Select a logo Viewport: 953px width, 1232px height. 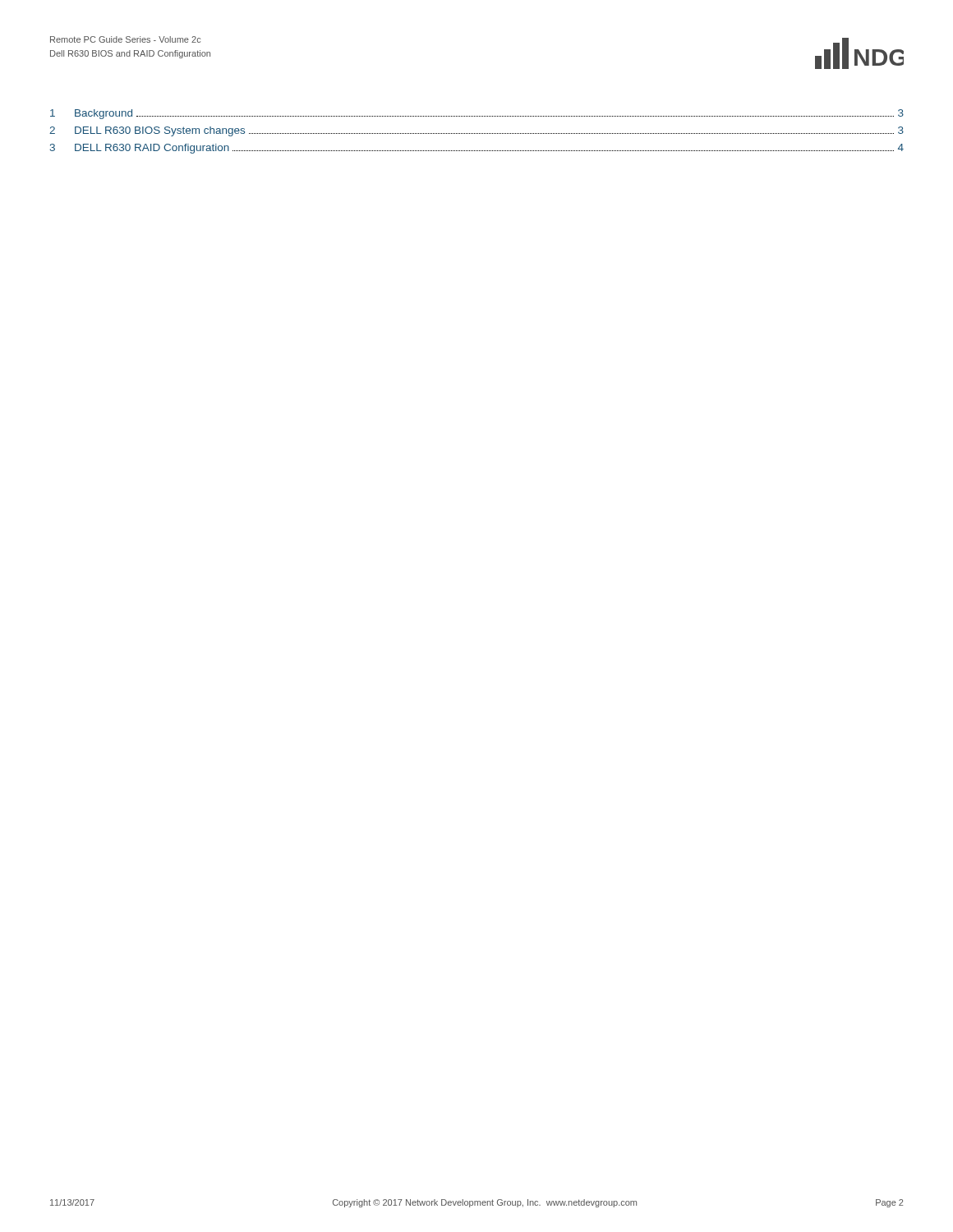[x=859, y=53]
